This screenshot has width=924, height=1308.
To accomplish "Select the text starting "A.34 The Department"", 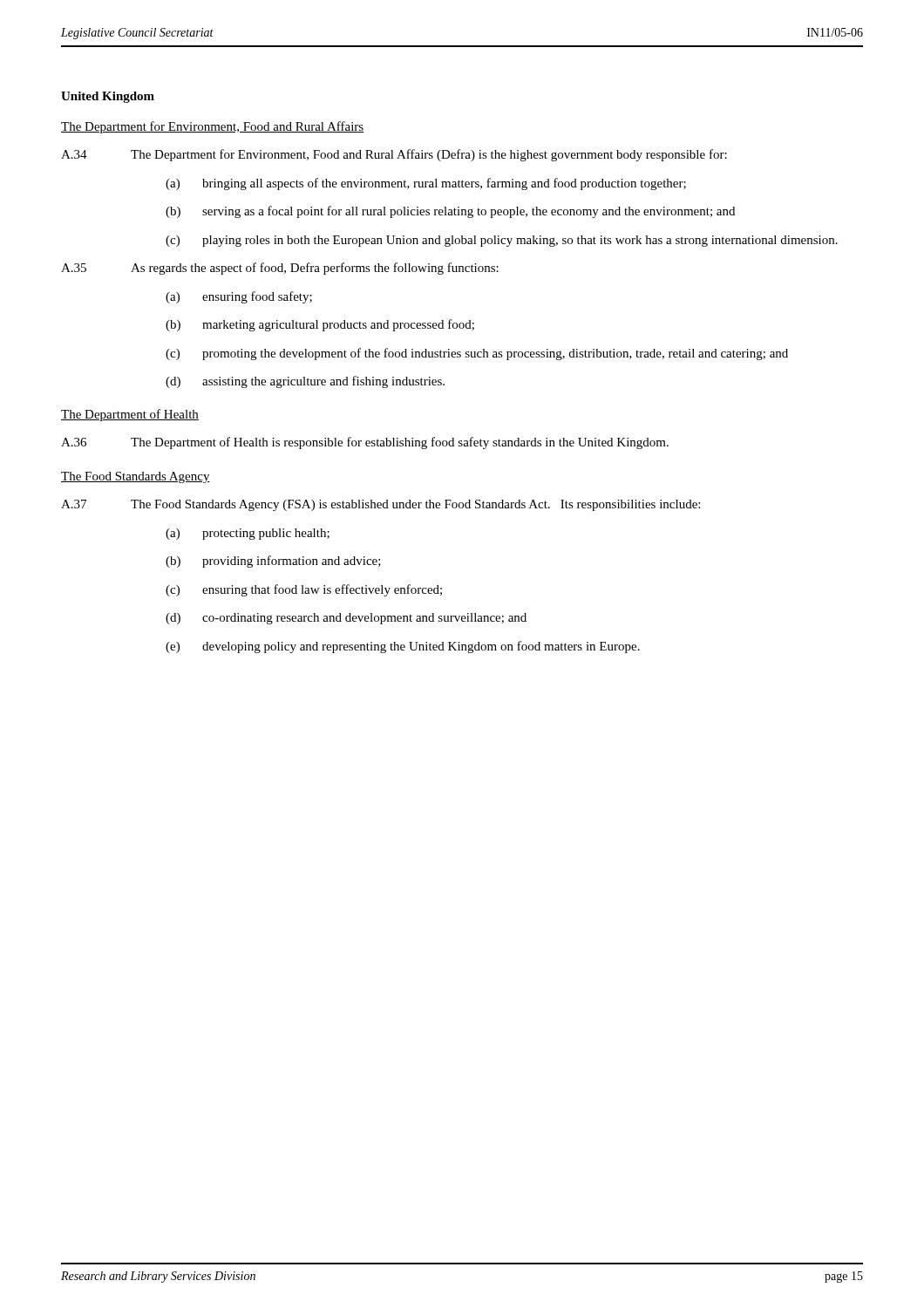I will pyautogui.click(x=462, y=155).
